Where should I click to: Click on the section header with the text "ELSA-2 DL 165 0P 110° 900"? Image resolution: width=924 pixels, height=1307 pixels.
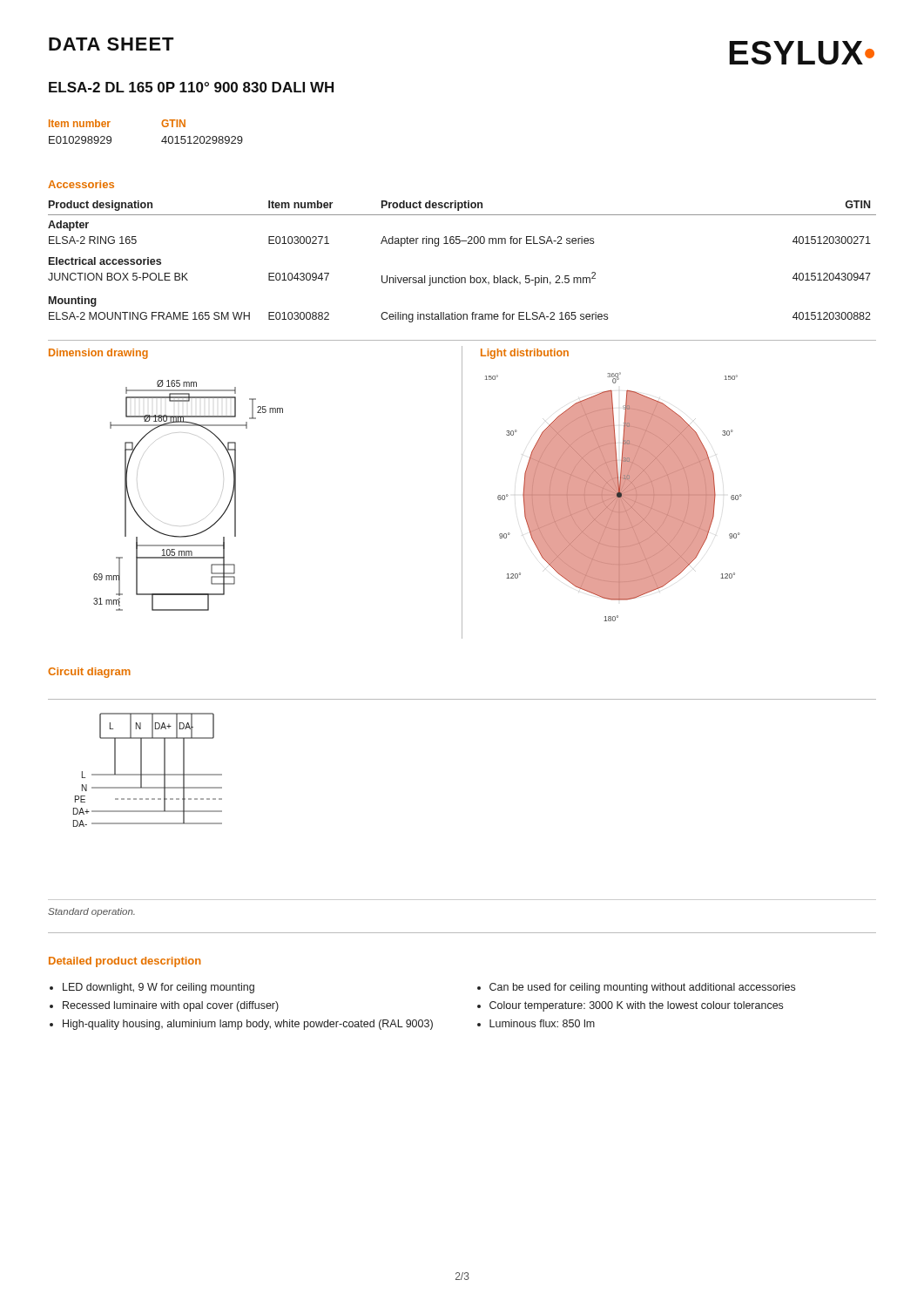click(191, 88)
